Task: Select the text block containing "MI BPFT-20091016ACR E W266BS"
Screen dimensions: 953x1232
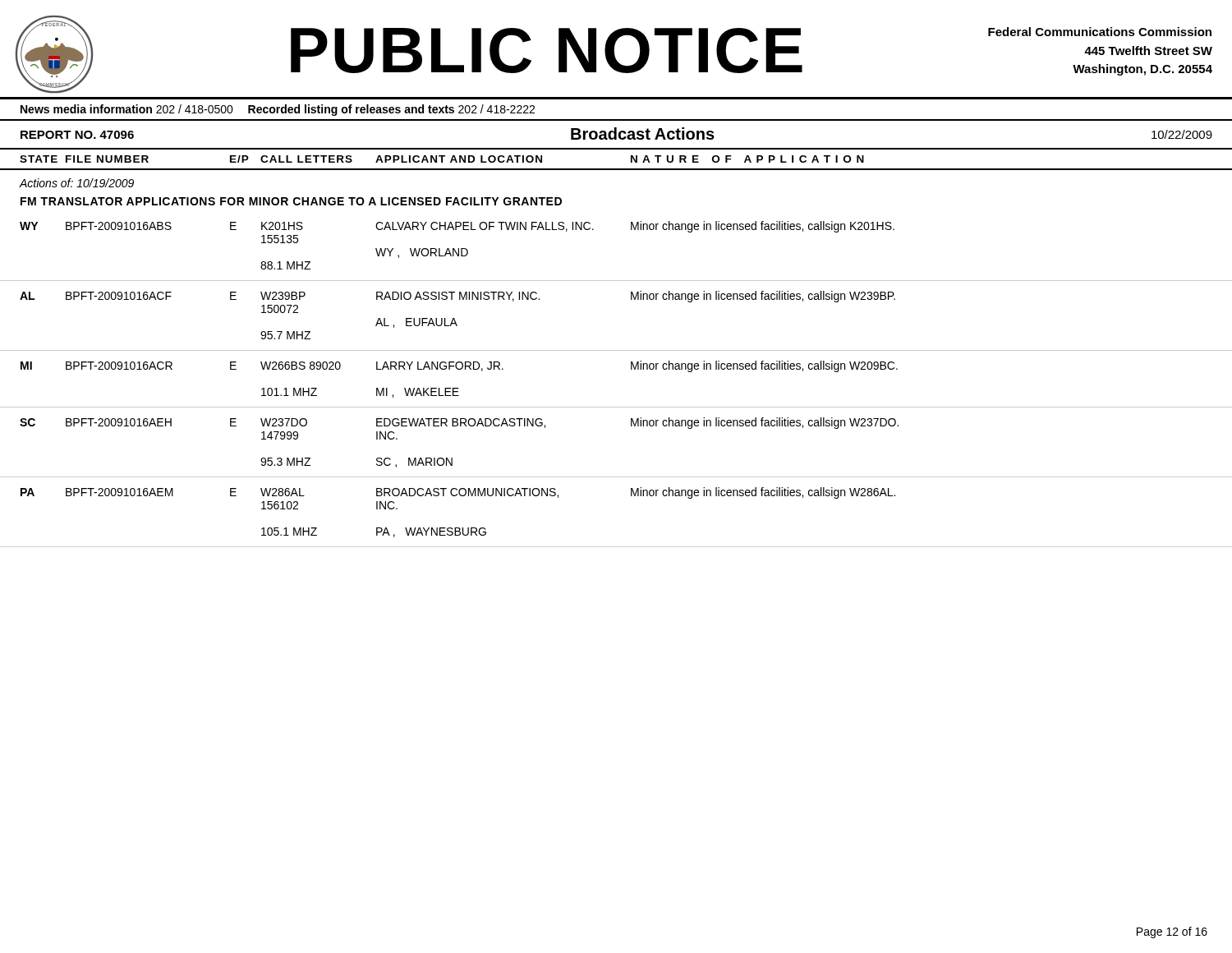Action: [x=459, y=366]
